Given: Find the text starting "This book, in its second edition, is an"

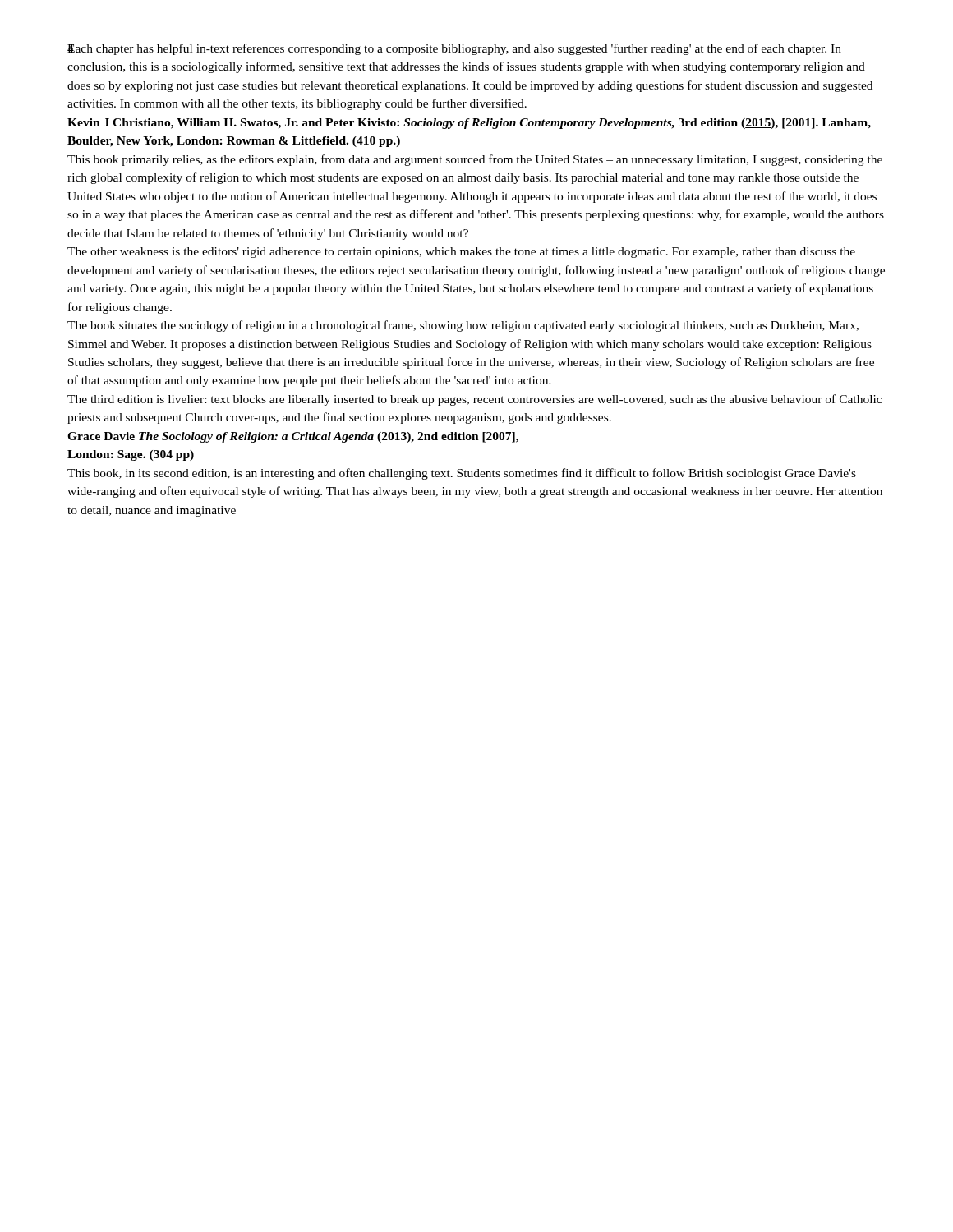Looking at the screenshot, I should pyautogui.click(x=475, y=491).
